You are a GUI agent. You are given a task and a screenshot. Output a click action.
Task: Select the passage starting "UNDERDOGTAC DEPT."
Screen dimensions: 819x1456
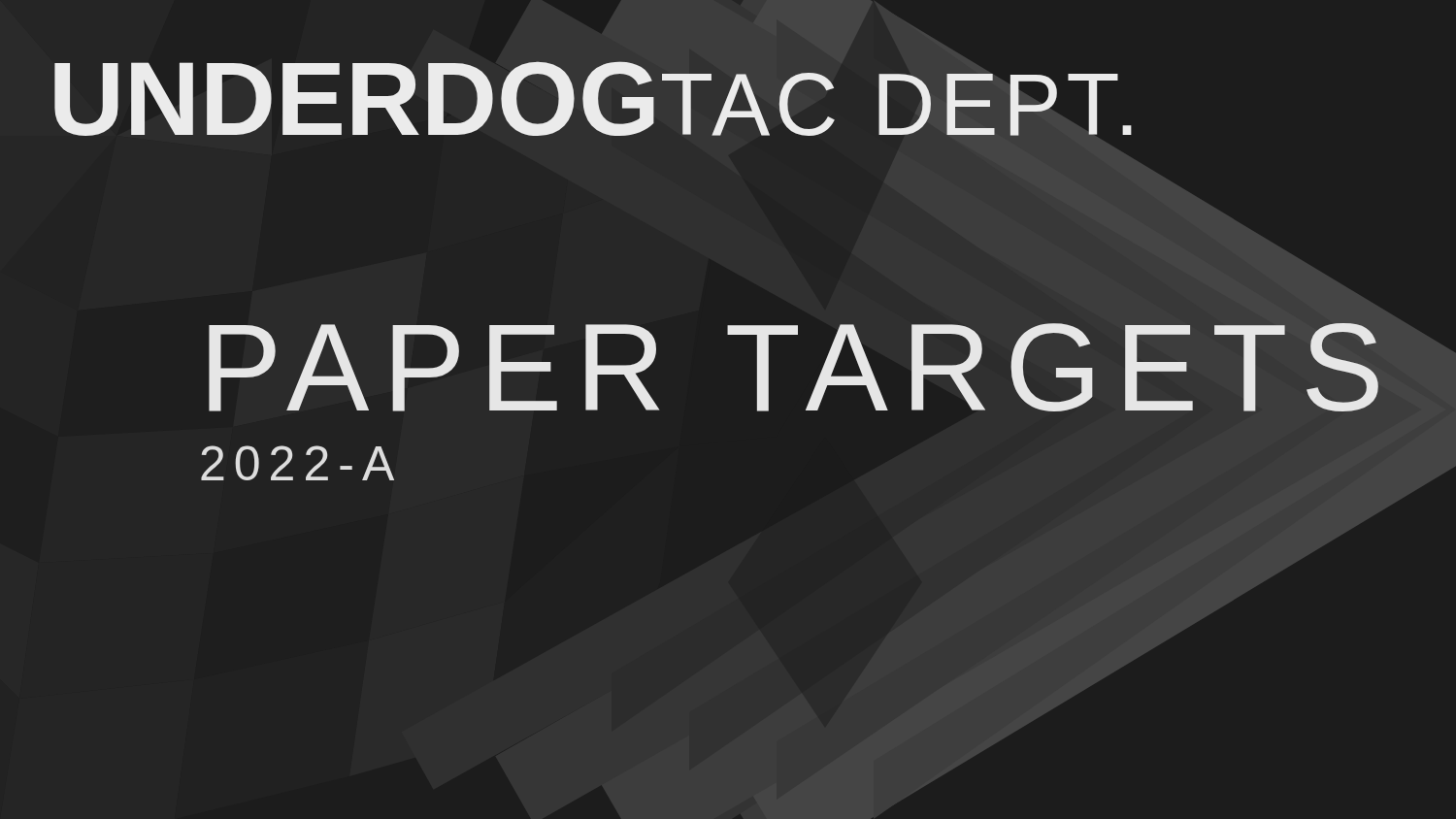coord(596,99)
